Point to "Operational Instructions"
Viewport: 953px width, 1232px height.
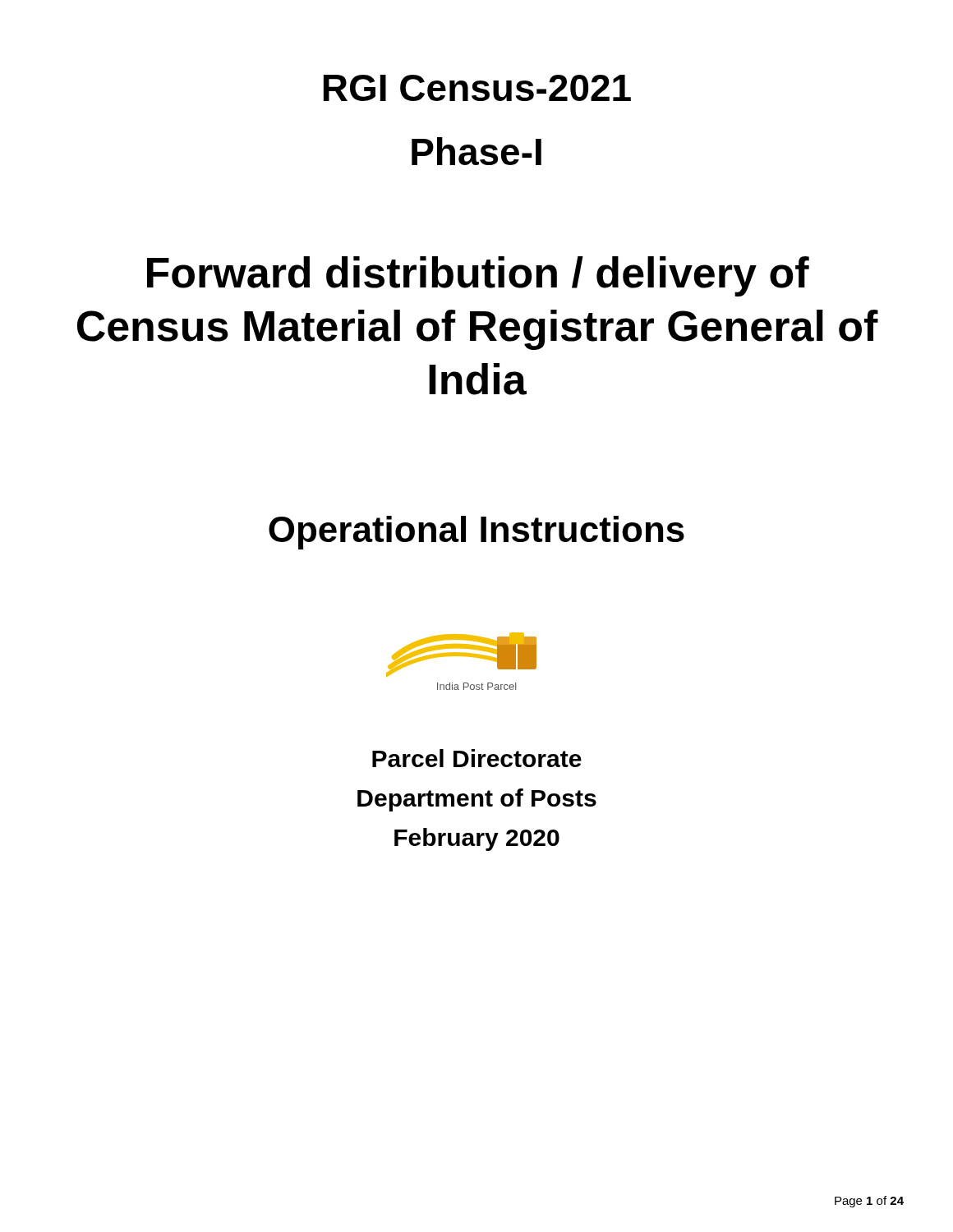pyautogui.click(x=476, y=529)
